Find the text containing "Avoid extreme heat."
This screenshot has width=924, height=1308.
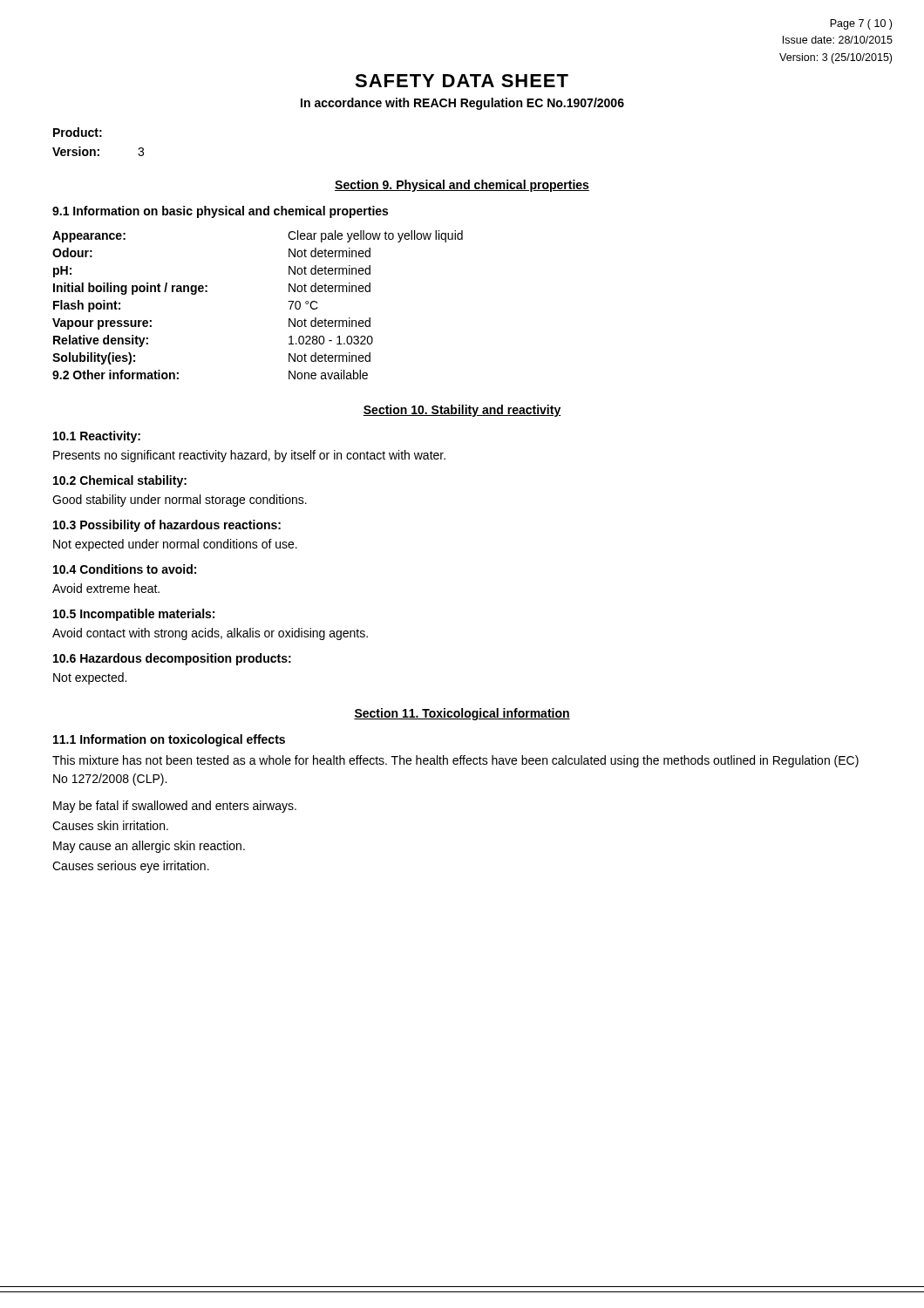point(106,589)
